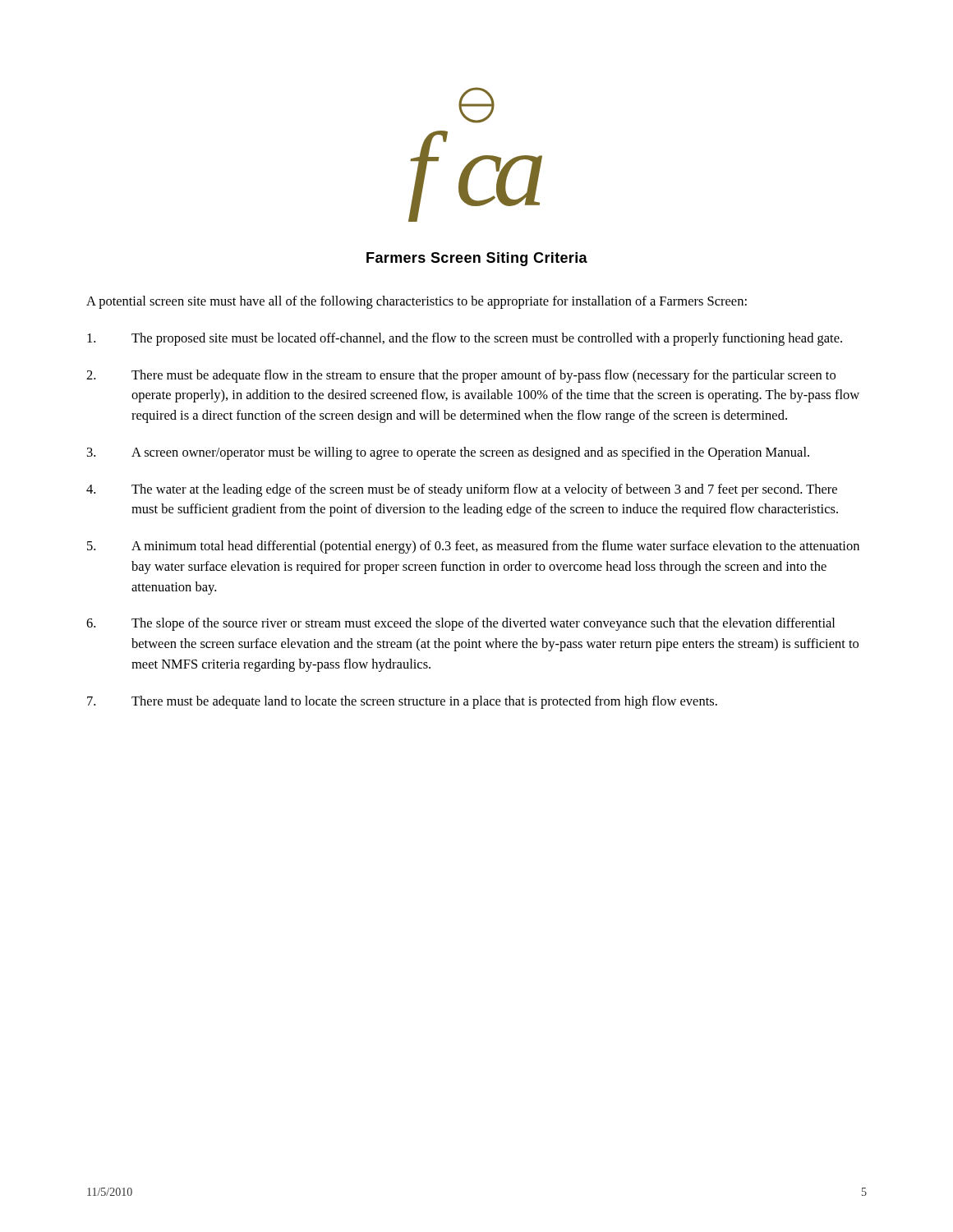Screen dimensions: 1232x953
Task: Select the list item containing "The proposed site must be located"
Action: [476, 338]
